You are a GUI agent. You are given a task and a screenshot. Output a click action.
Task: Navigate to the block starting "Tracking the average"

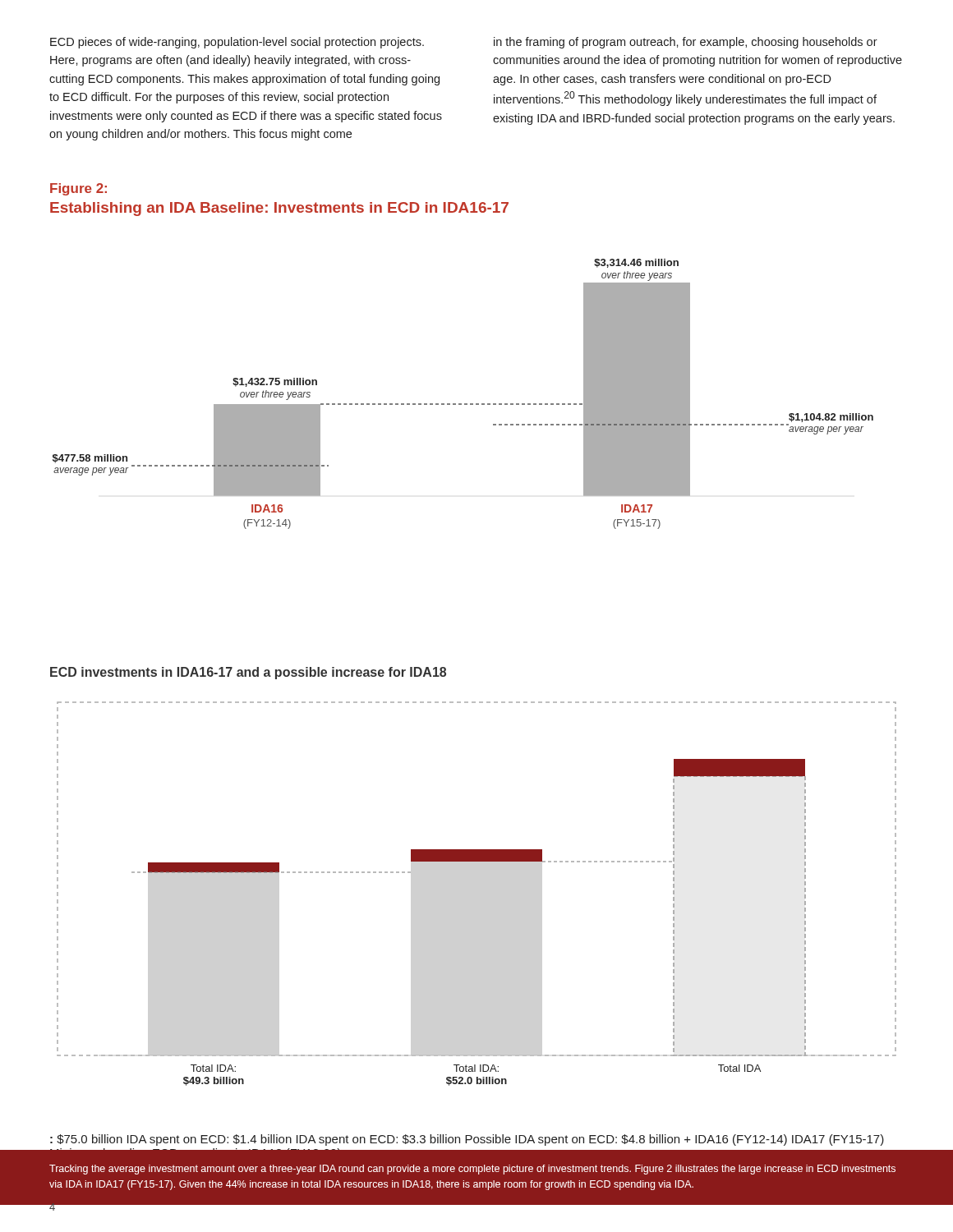pyautogui.click(x=473, y=1177)
